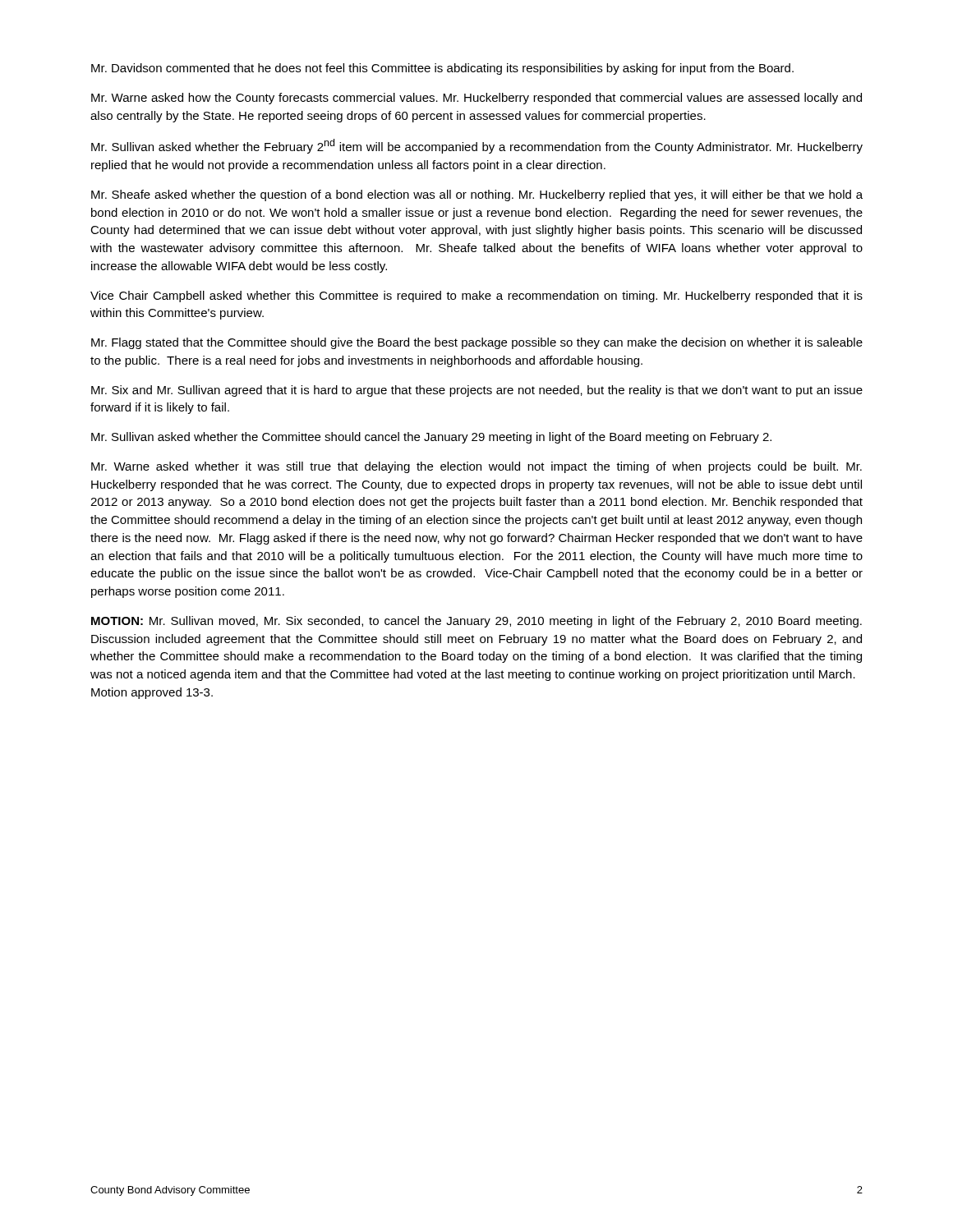Viewport: 953px width, 1232px height.
Task: Click the passage that begins "Mr. Davidson commented that"
Action: (442, 68)
